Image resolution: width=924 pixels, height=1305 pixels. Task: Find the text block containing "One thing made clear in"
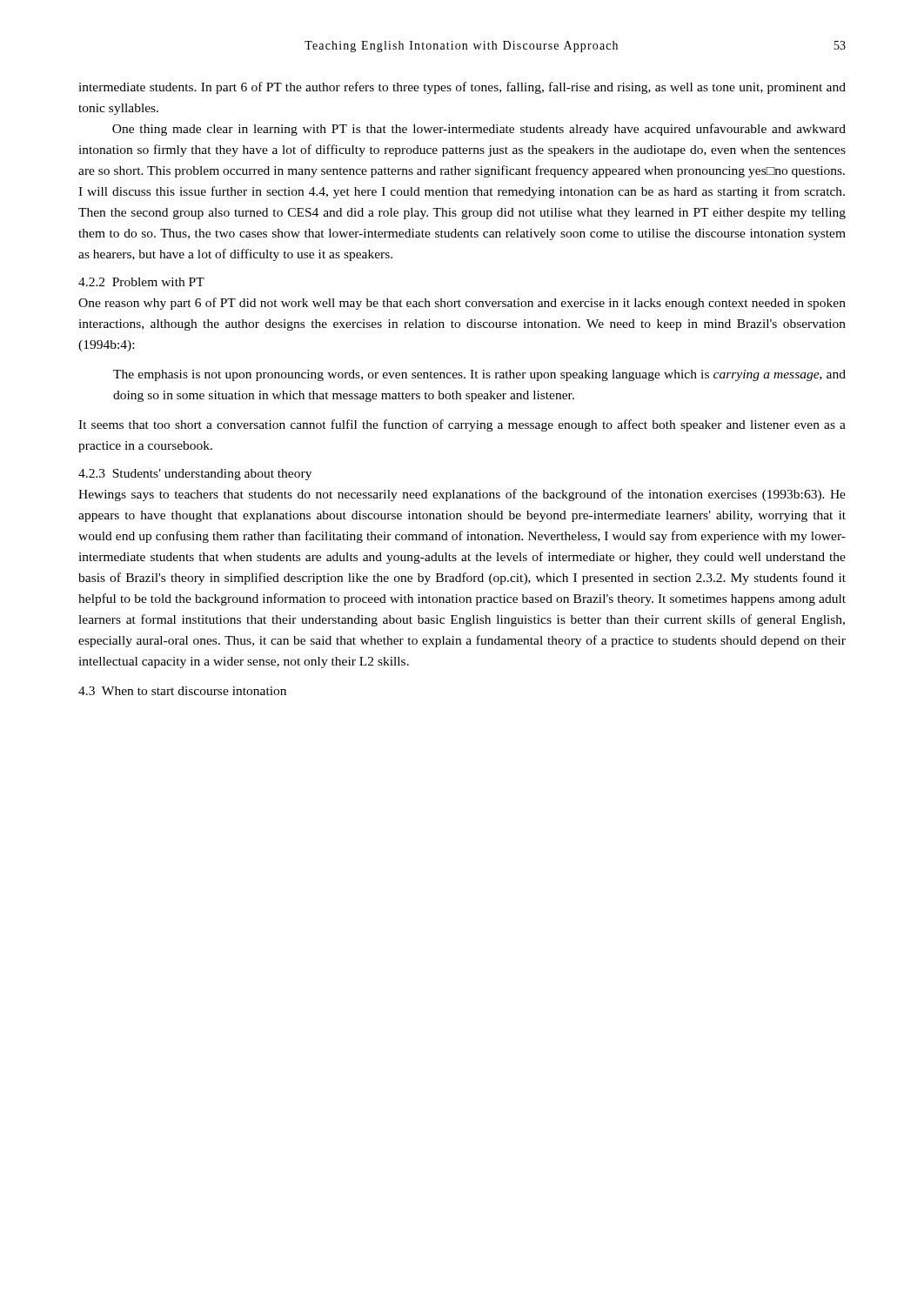tap(462, 192)
